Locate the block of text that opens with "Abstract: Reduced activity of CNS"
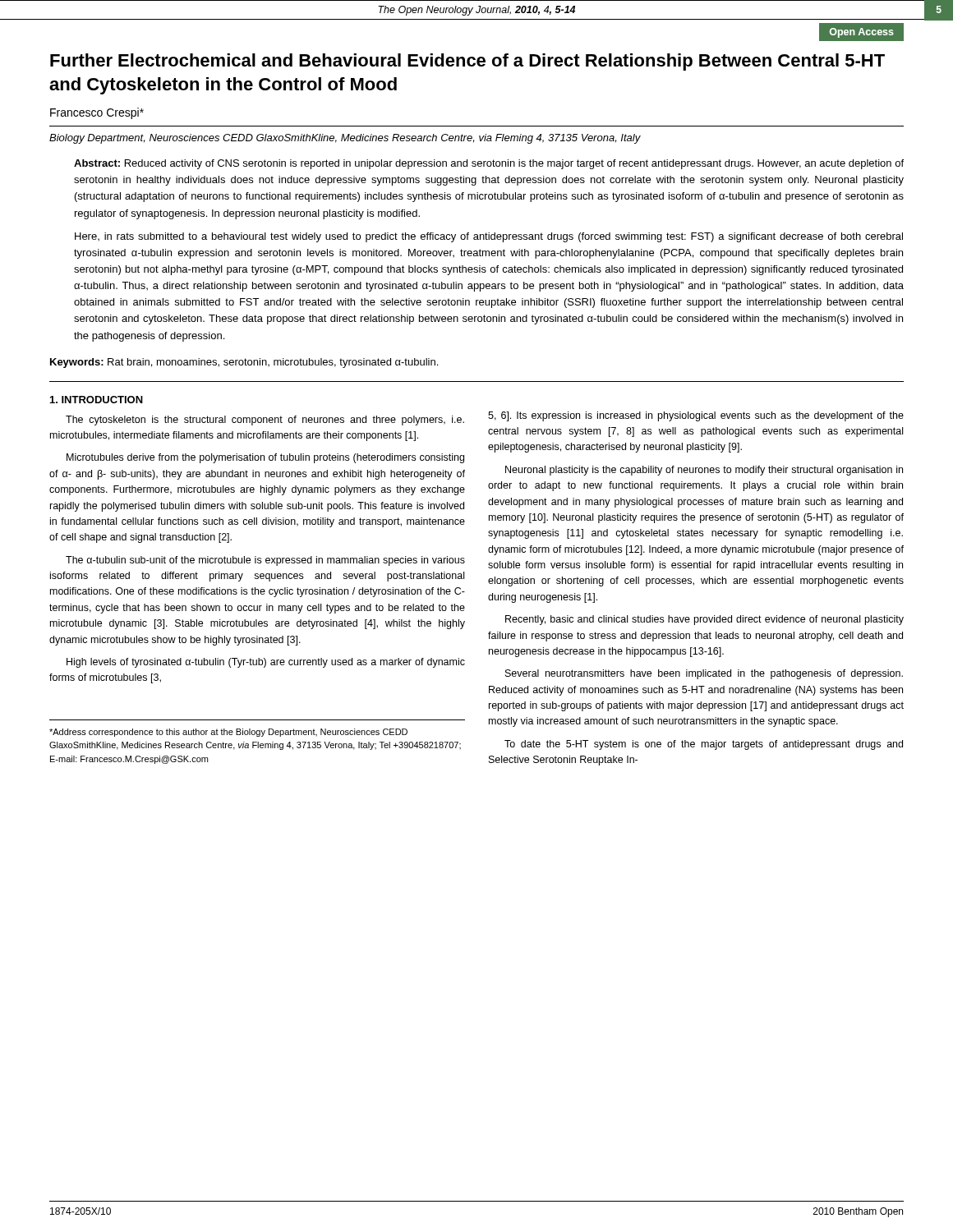This screenshot has height=1232, width=953. [x=489, y=188]
